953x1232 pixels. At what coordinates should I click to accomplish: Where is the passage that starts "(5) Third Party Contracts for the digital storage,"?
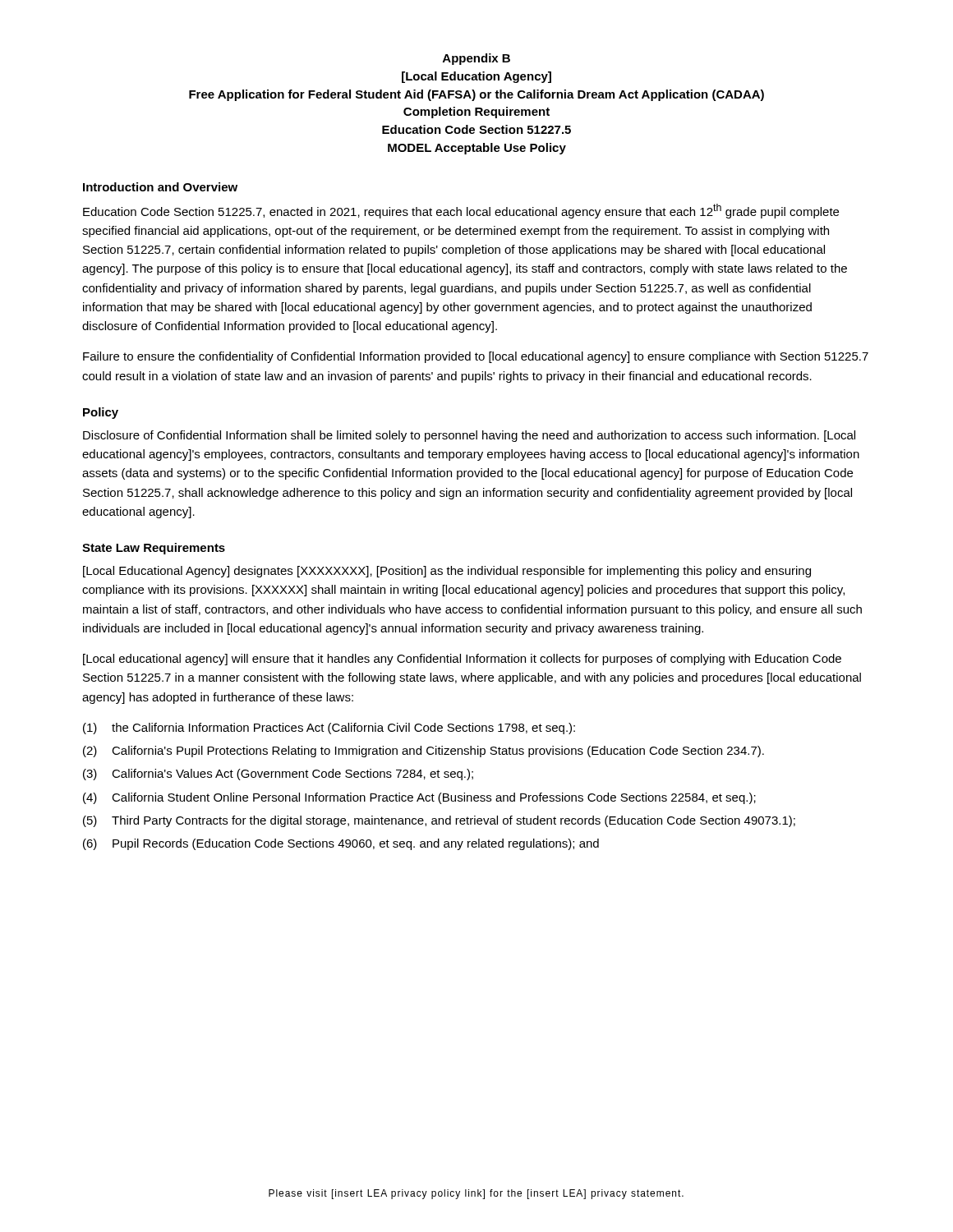tap(476, 820)
